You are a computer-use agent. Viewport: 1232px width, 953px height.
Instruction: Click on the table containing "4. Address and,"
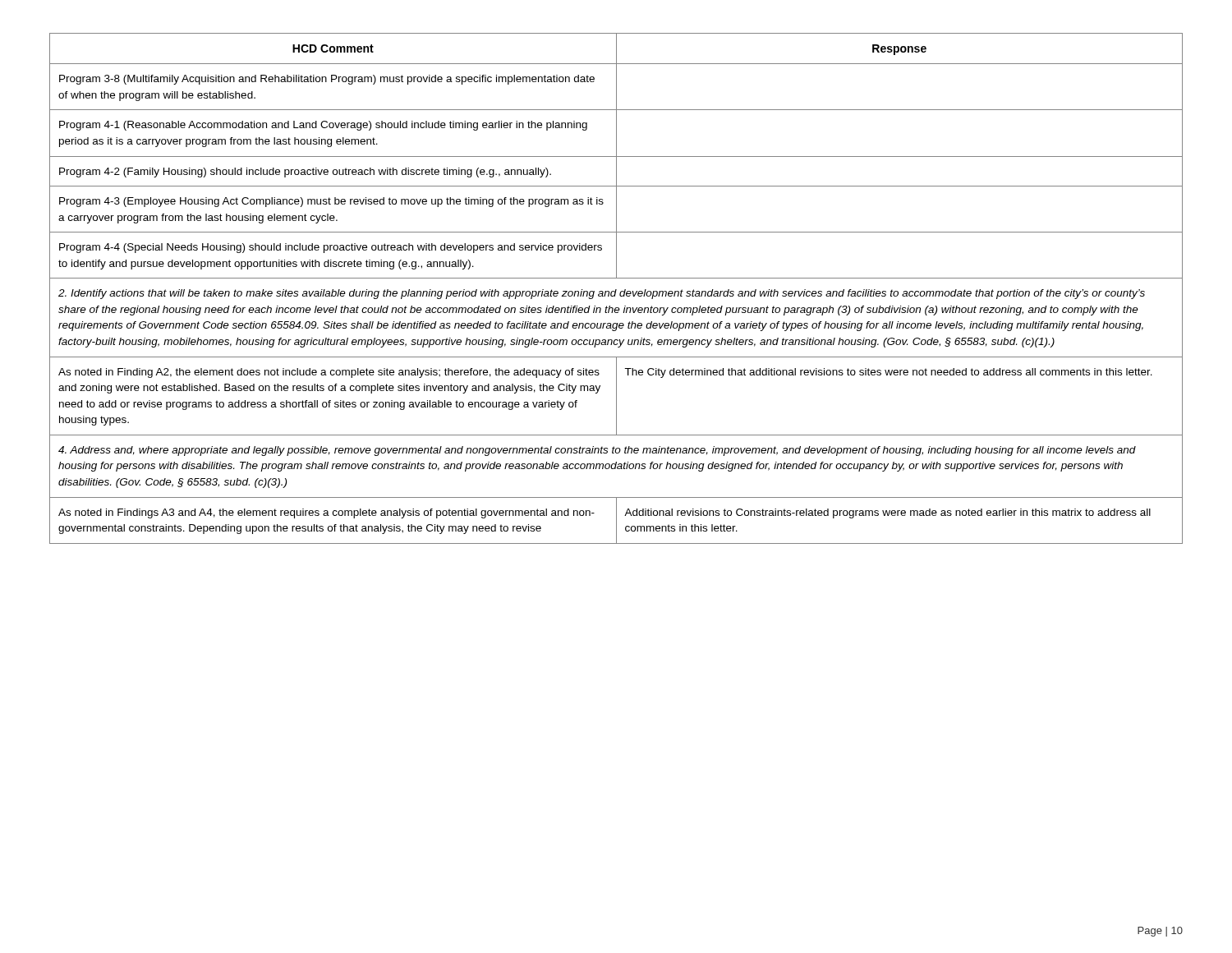click(x=616, y=288)
